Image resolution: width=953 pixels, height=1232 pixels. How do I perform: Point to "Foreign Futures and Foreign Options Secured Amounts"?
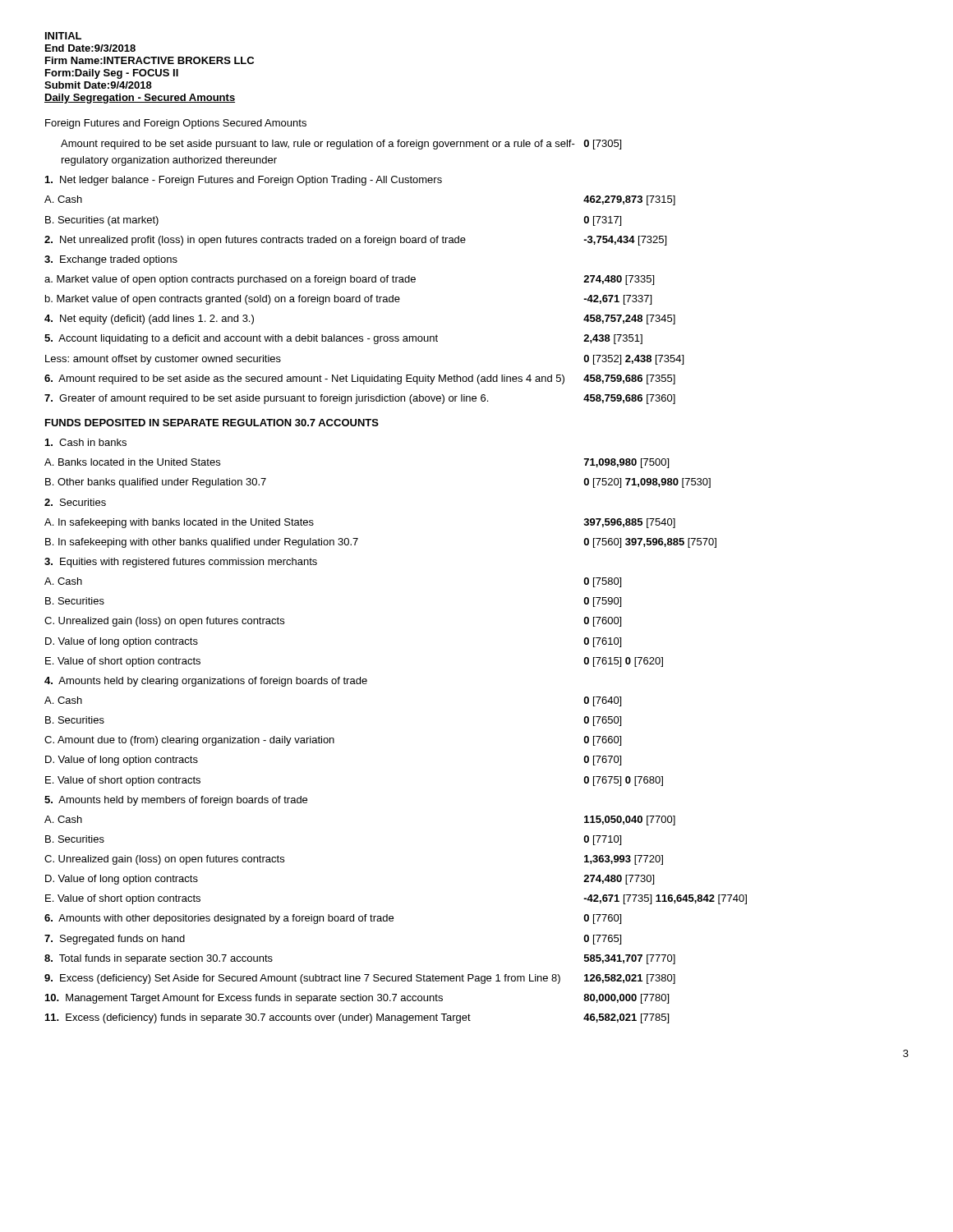[176, 123]
